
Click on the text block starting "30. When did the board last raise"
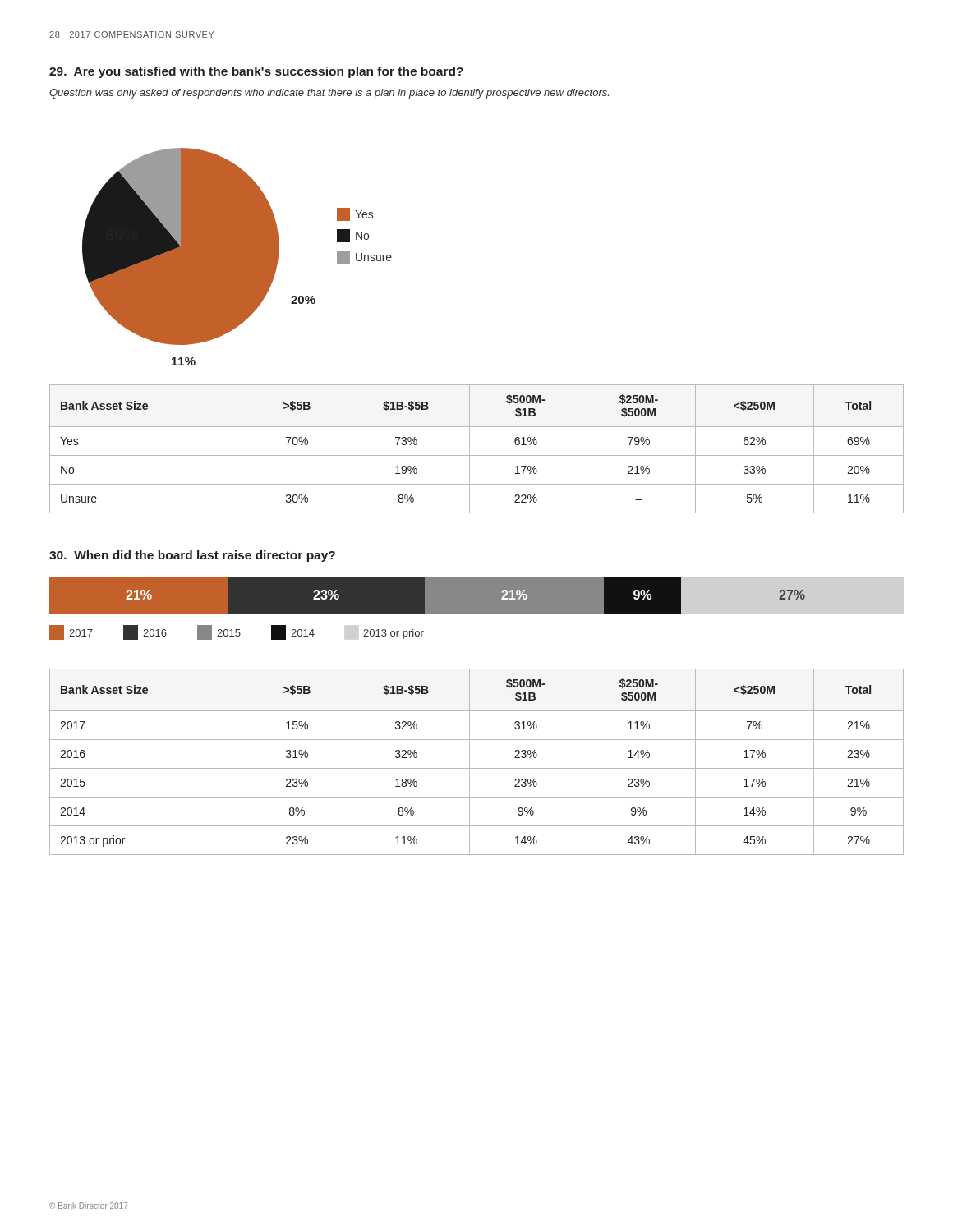pyautogui.click(x=193, y=554)
